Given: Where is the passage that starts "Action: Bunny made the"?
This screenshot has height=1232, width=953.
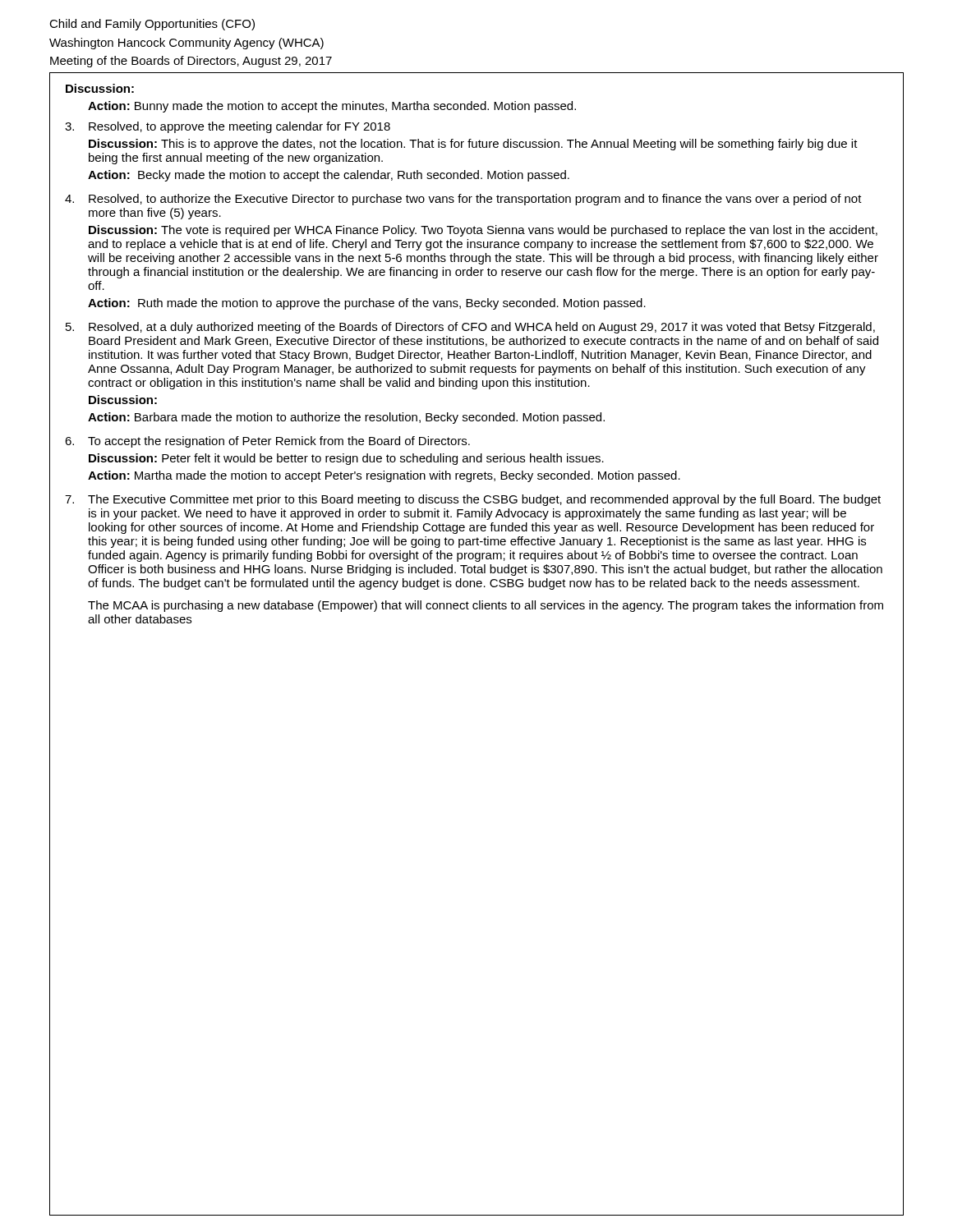Looking at the screenshot, I should tap(488, 106).
